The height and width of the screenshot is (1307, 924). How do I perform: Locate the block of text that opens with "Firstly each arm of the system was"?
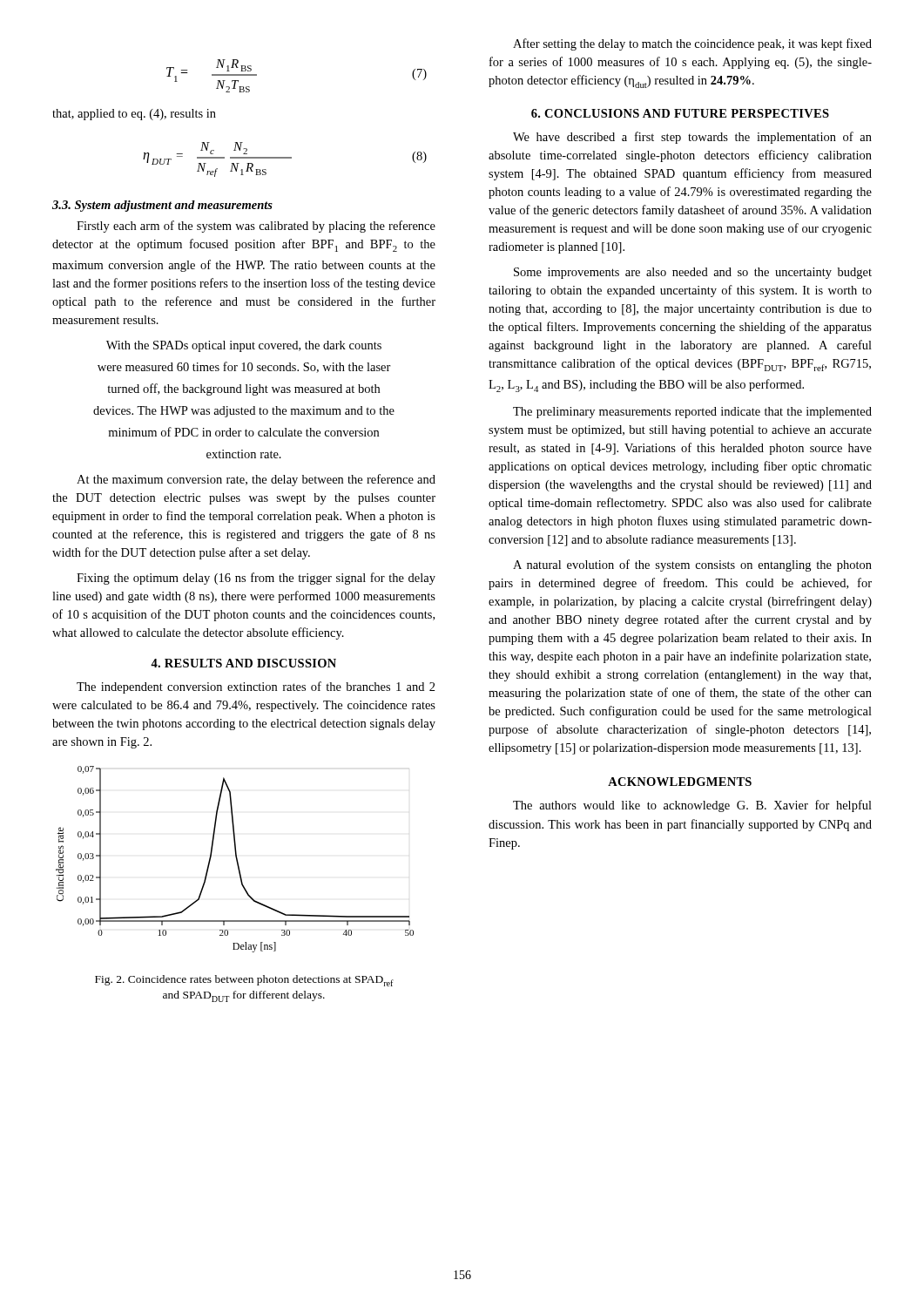coord(244,273)
